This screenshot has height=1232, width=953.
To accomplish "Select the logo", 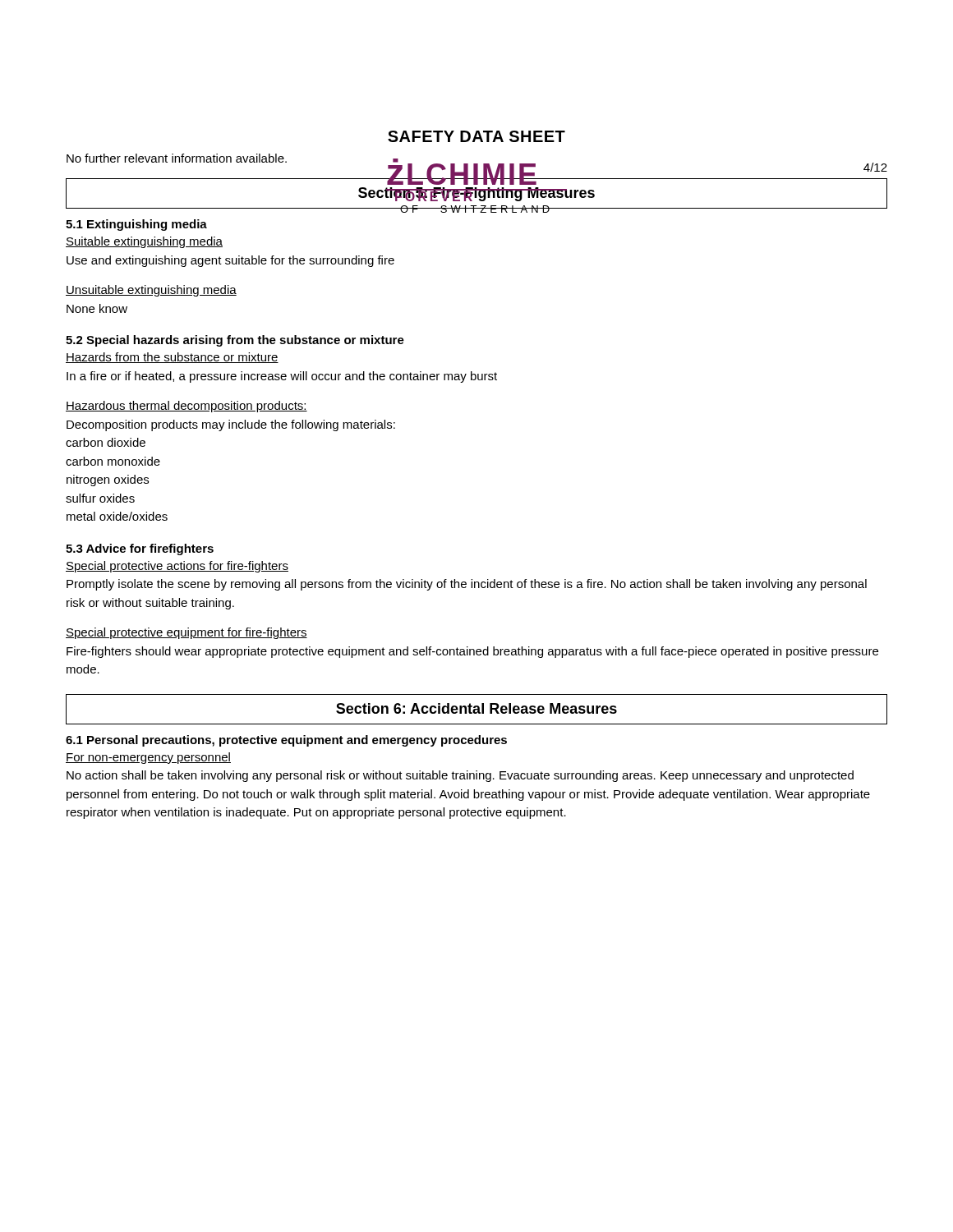I will point(476,183).
